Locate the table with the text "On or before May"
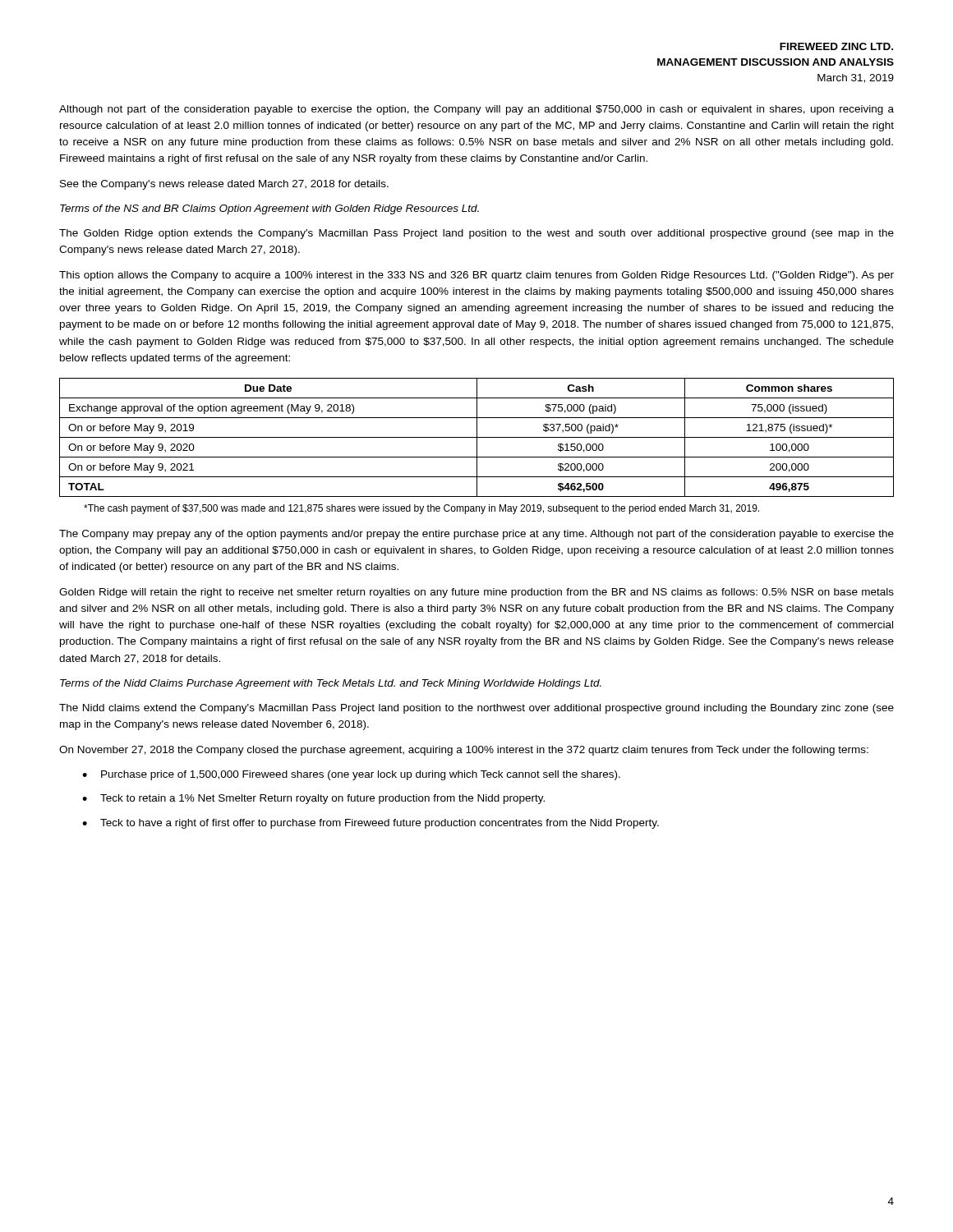This screenshot has width=953, height=1232. (476, 437)
